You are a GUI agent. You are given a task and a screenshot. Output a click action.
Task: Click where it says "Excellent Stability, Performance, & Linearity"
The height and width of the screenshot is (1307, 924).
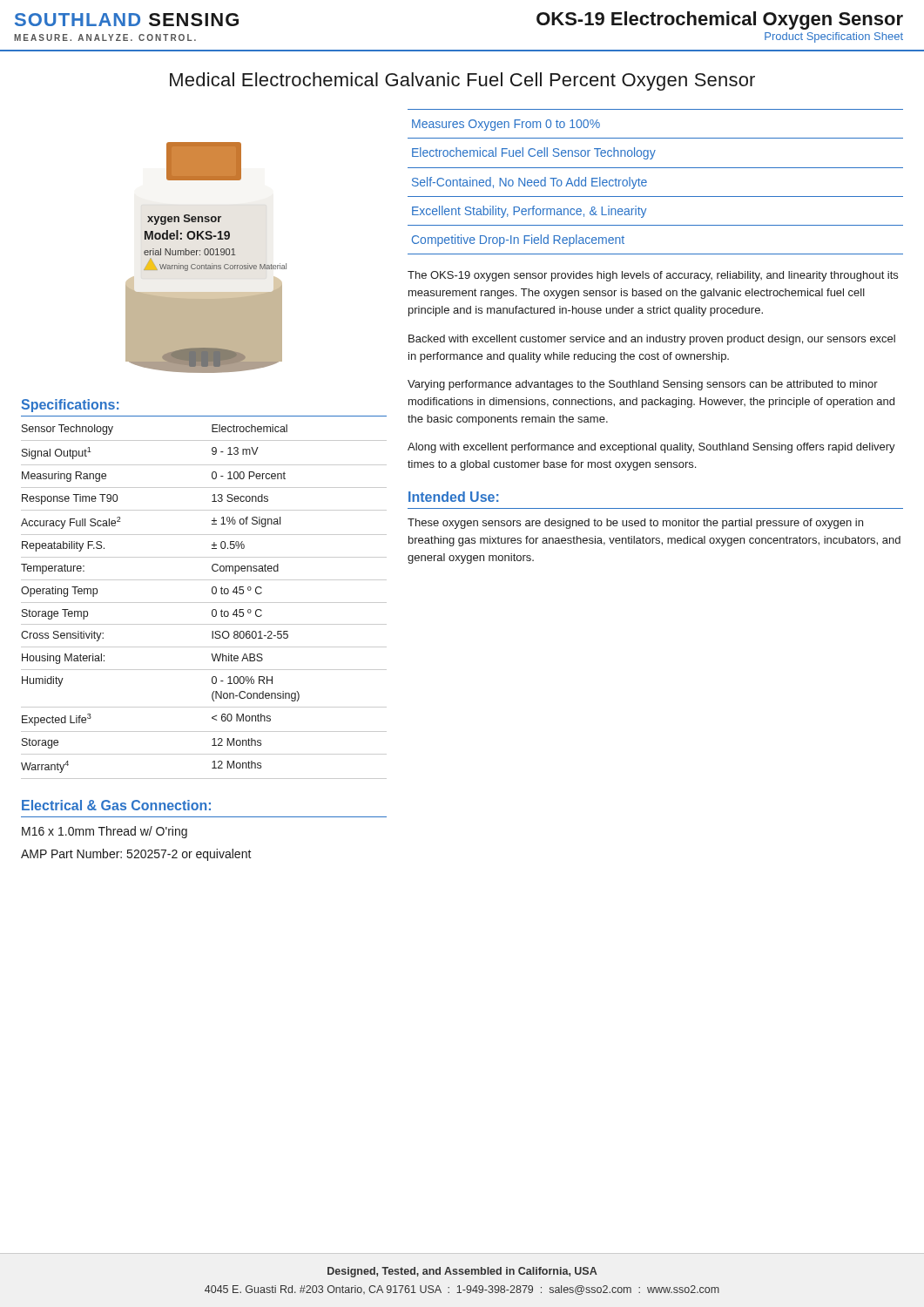click(x=529, y=211)
